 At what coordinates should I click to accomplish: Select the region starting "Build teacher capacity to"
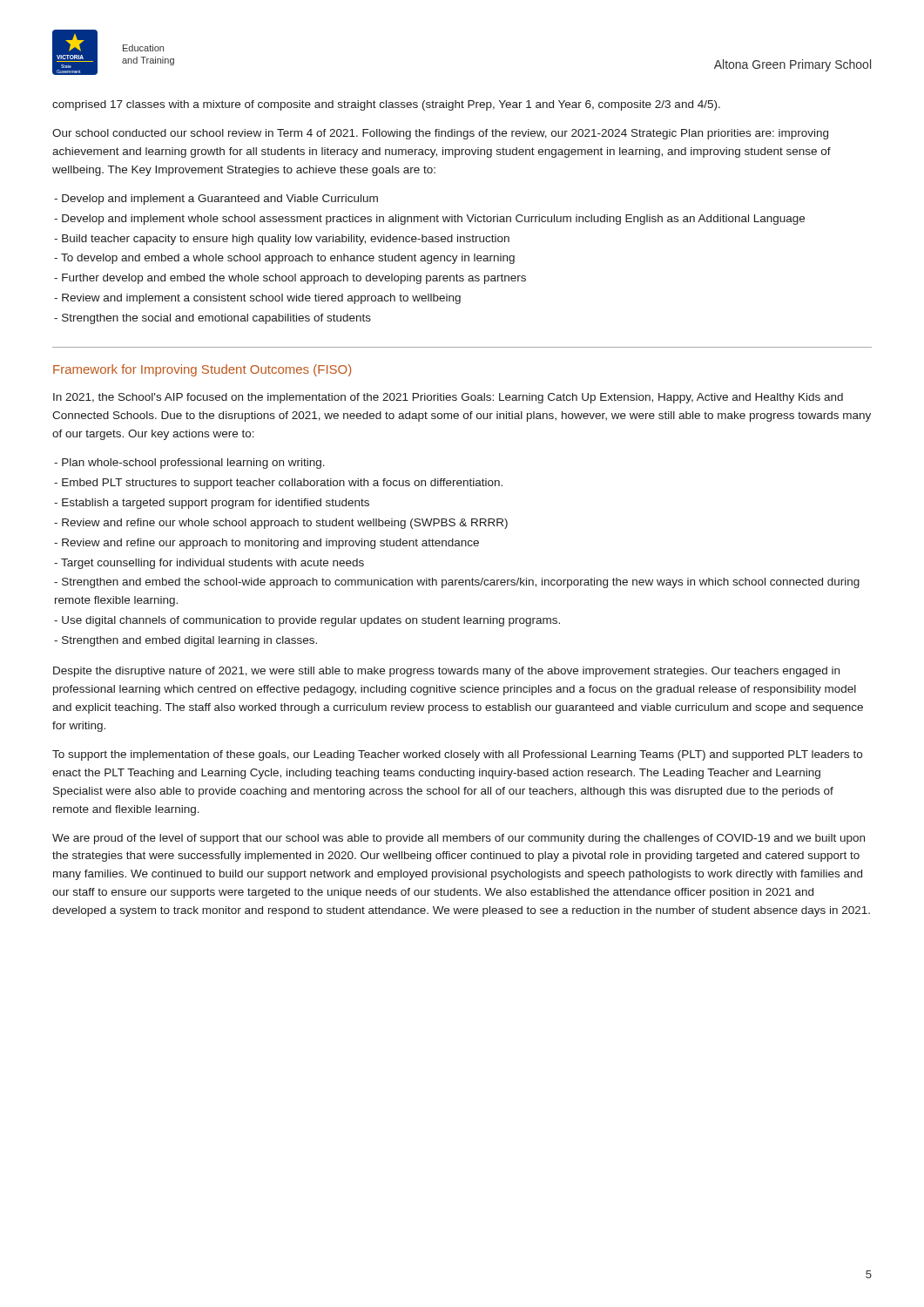point(282,238)
